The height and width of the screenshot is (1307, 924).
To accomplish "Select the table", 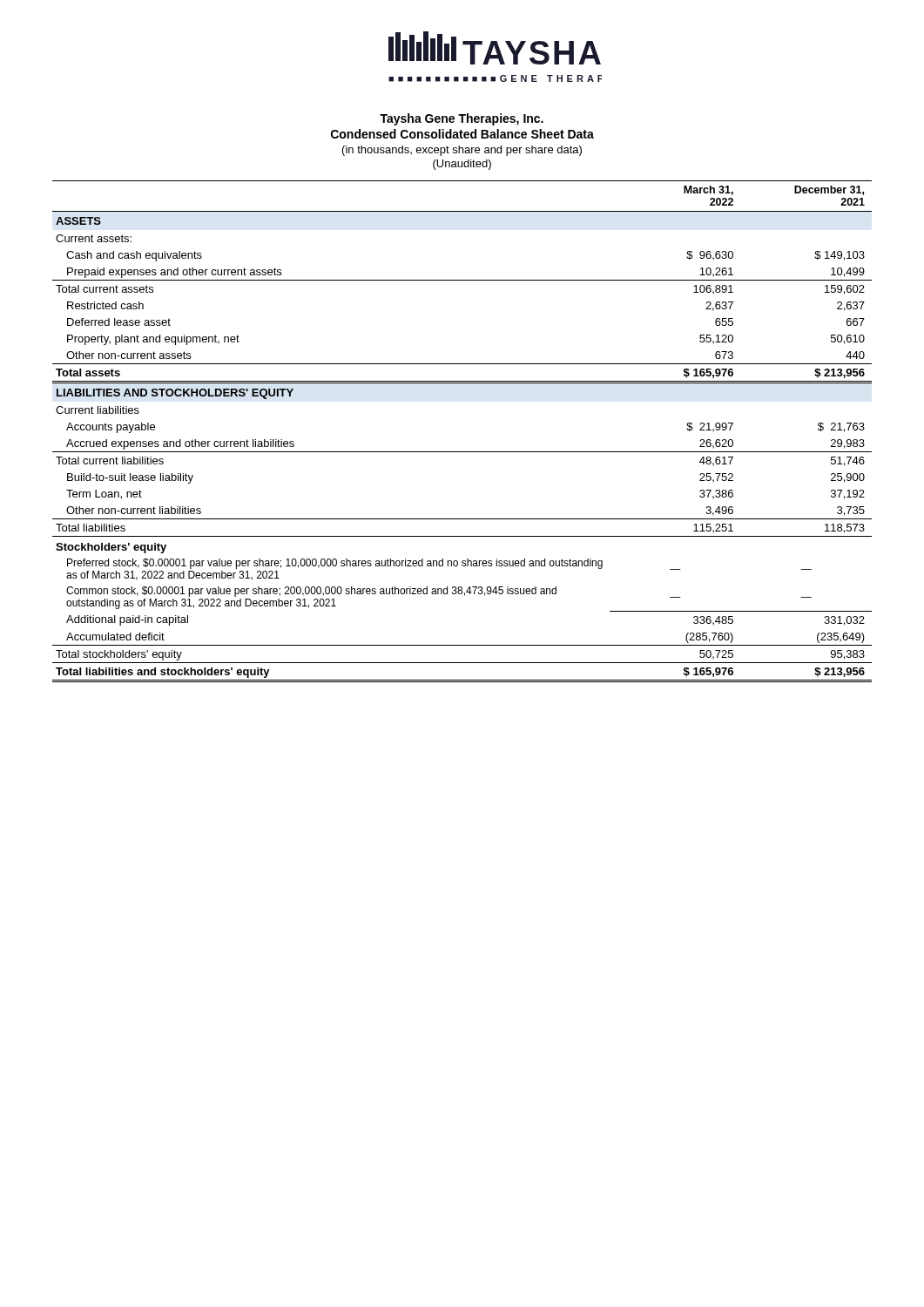I will pyautogui.click(x=462, y=431).
